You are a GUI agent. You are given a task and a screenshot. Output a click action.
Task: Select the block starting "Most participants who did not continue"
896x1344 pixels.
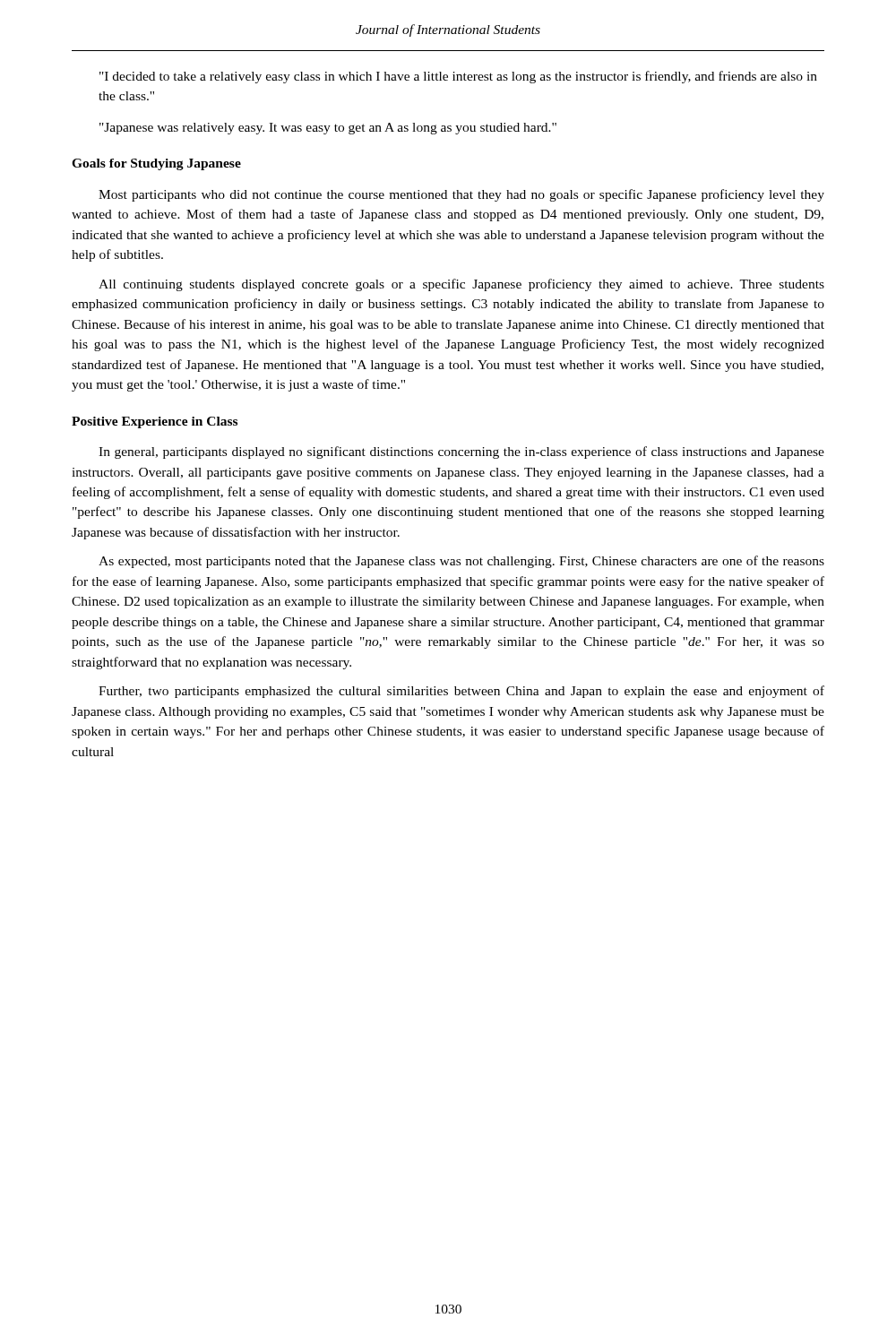click(448, 224)
